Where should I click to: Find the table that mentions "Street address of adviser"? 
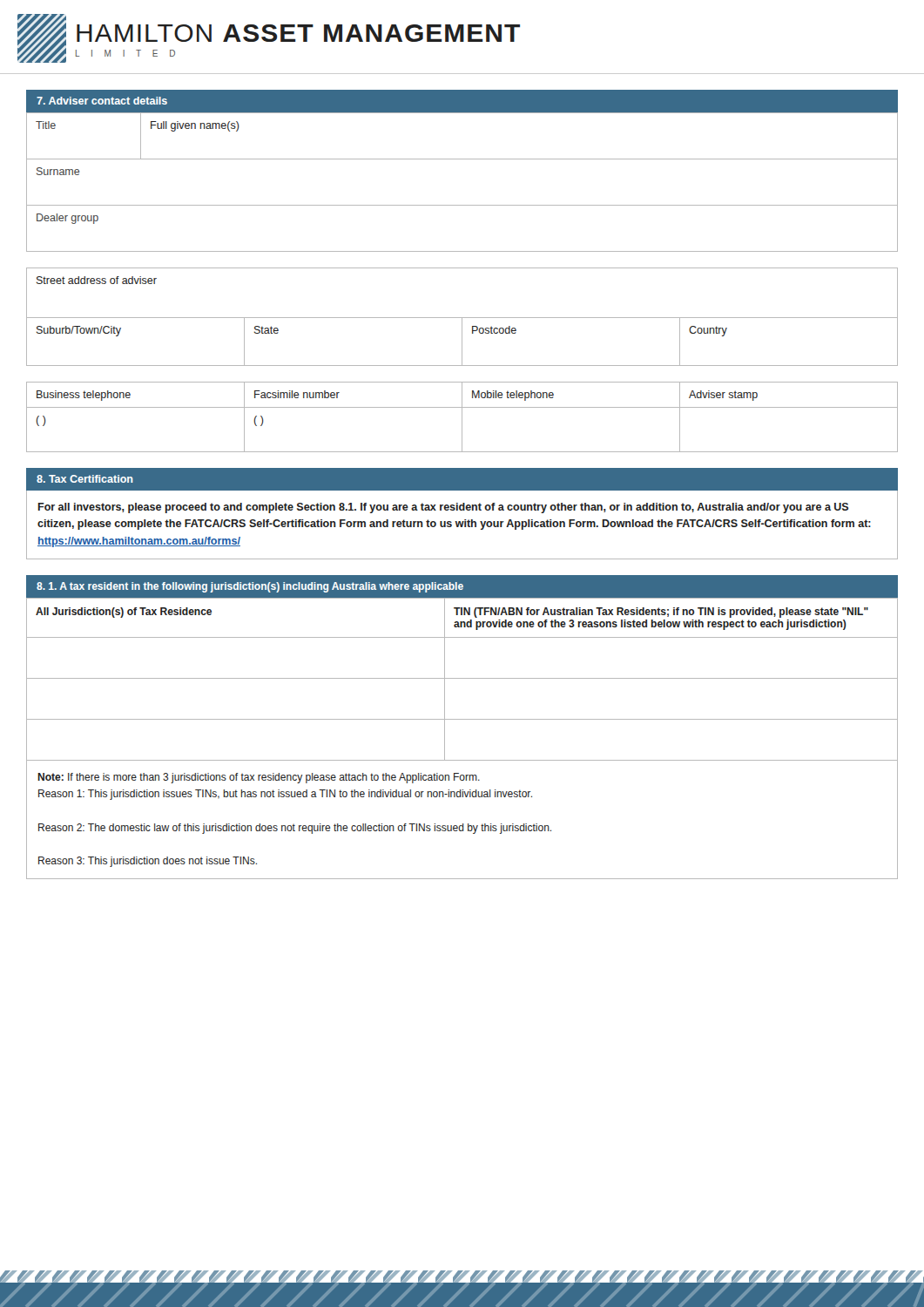462,317
